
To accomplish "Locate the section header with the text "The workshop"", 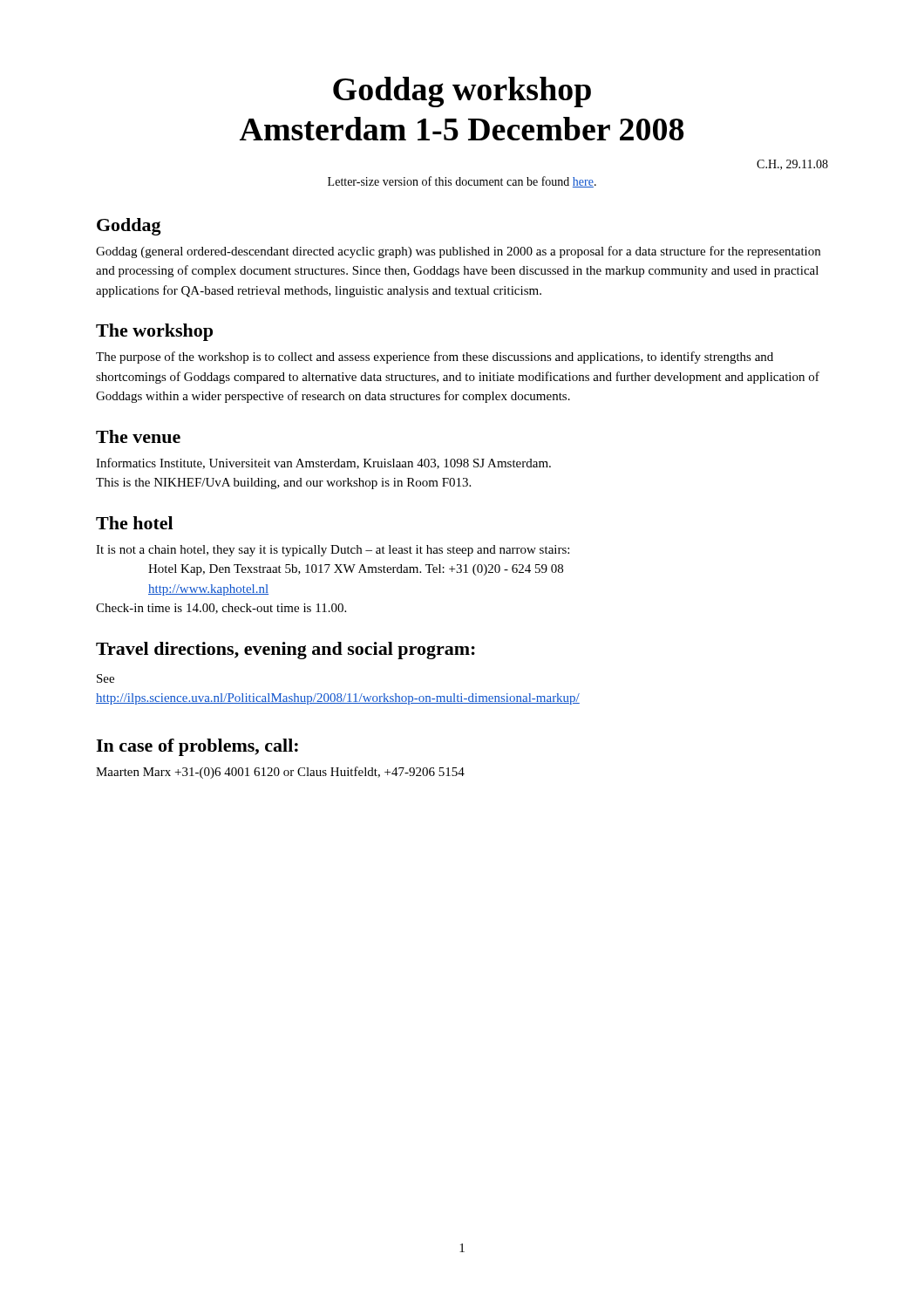I will tap(155, 330).
